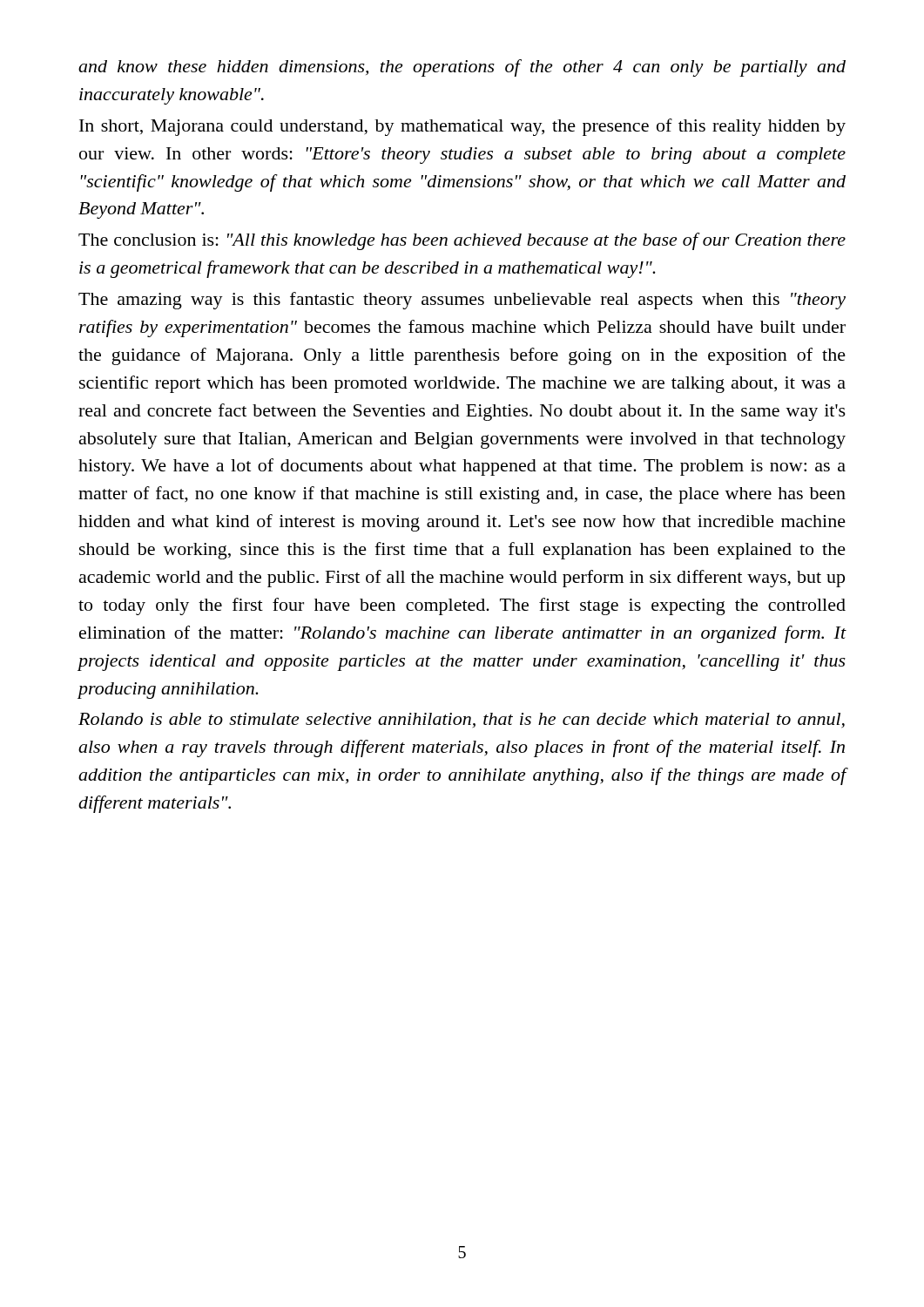Navigate to the block starting "Rolando is able to stimulate selective"
The width and height of the screenshot is (924, 1307).
(462, 761)
